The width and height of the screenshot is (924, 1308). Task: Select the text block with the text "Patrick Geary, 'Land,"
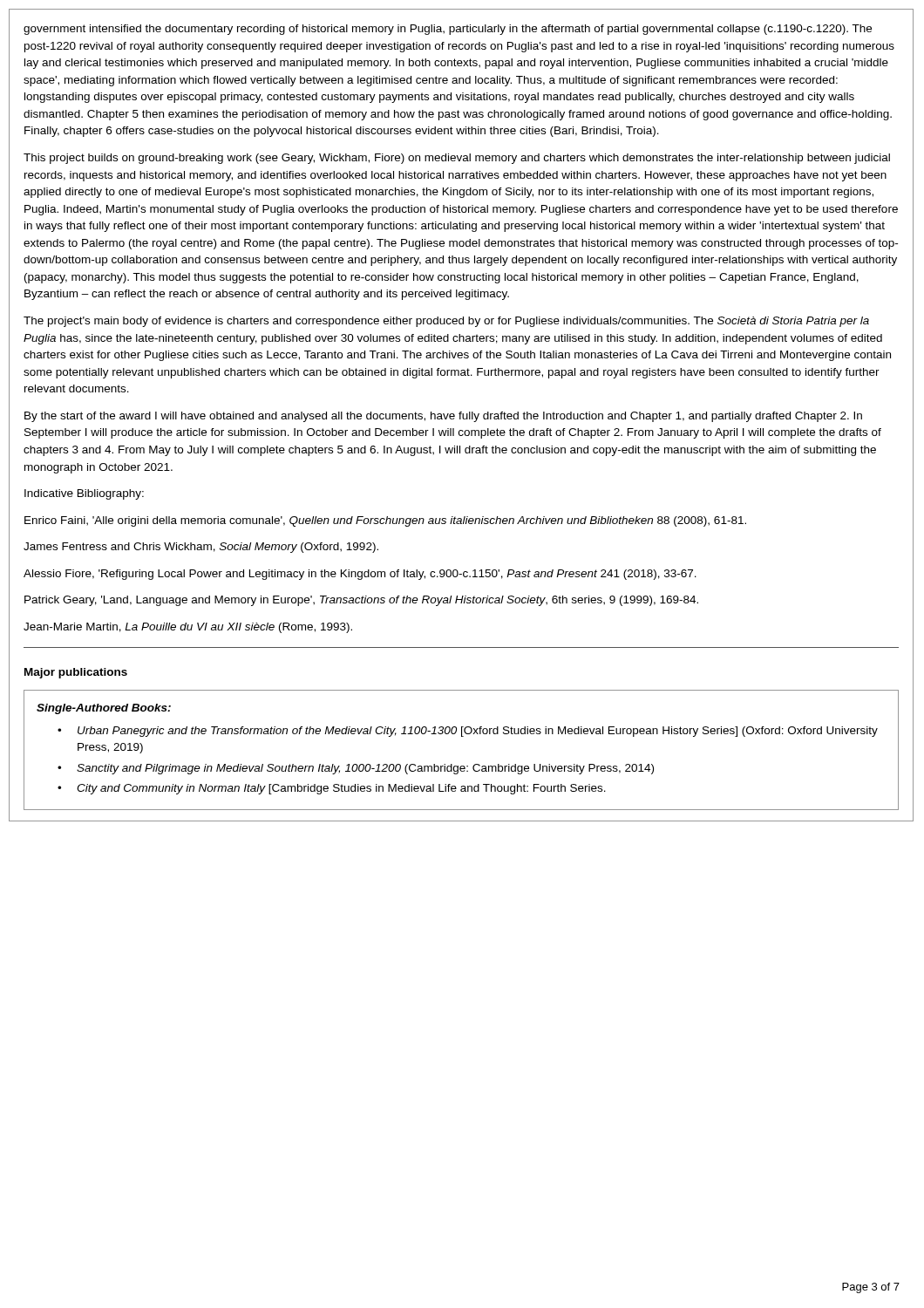(361, 600)
